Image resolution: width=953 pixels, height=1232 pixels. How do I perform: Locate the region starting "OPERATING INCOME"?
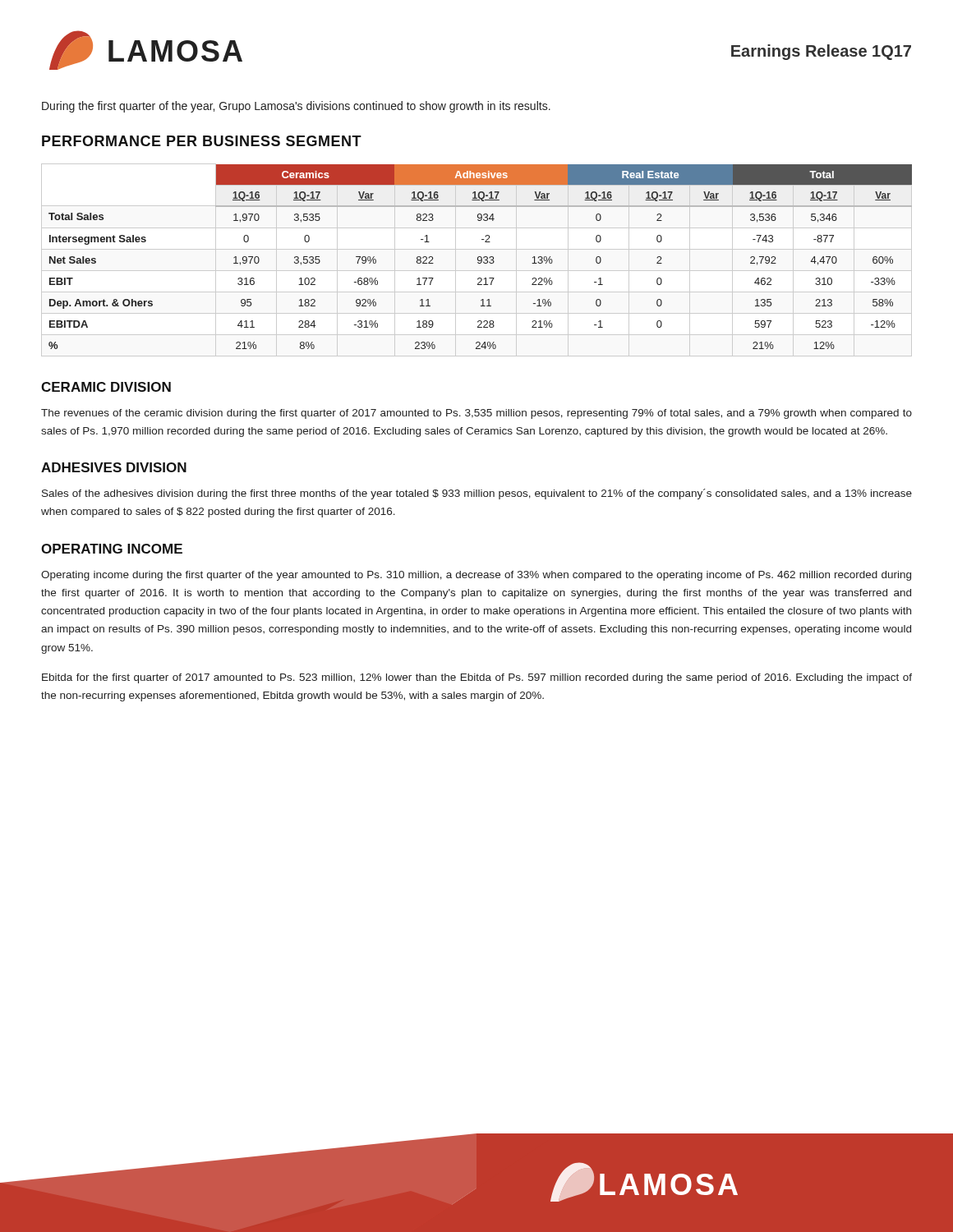pyautogui.click(x=112, y=549)
